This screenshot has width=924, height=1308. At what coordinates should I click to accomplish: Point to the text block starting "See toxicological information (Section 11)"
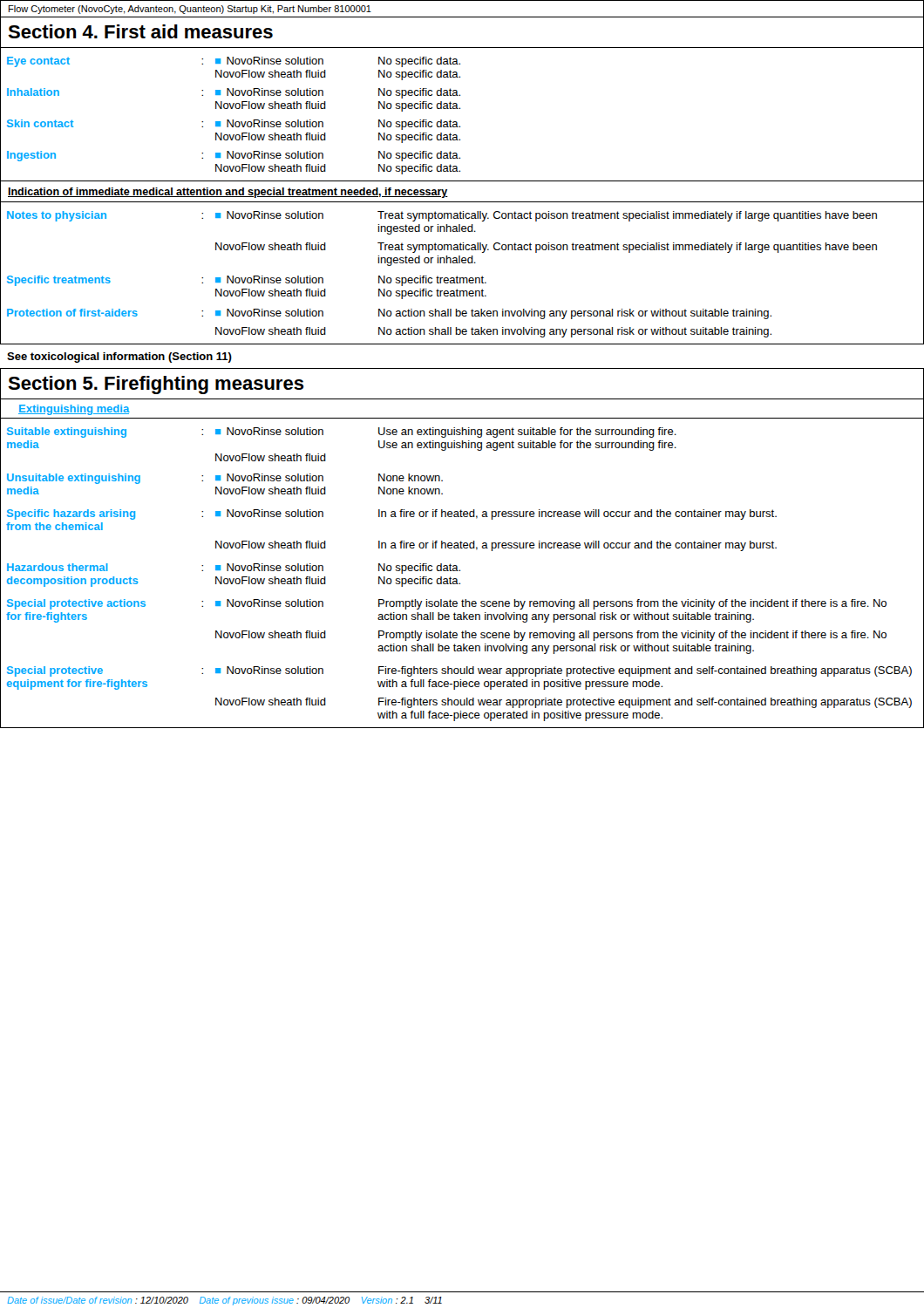pyautogui.click(x=119, y=356)
